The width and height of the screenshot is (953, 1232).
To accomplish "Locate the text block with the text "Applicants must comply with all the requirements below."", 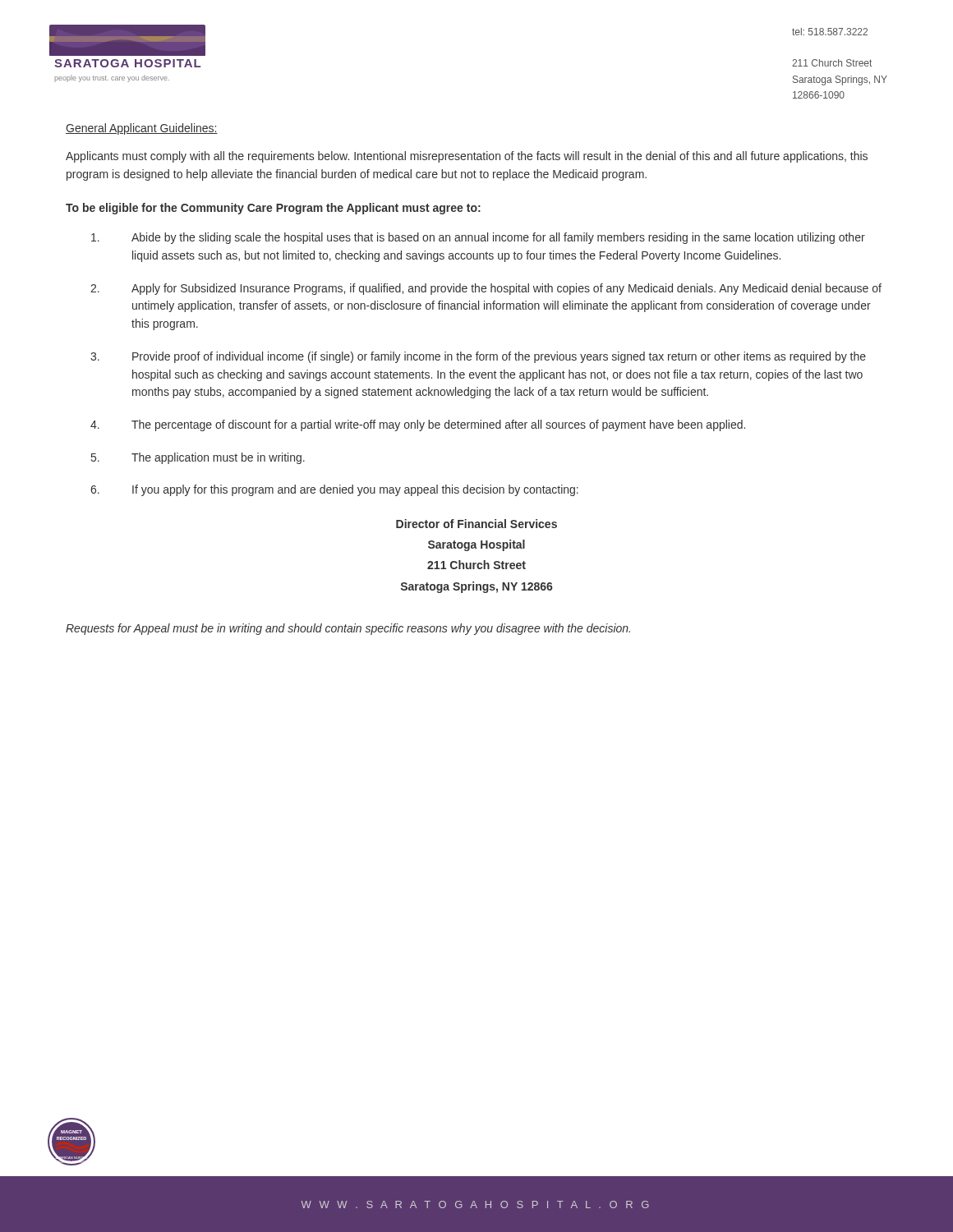I will point(467,165).
